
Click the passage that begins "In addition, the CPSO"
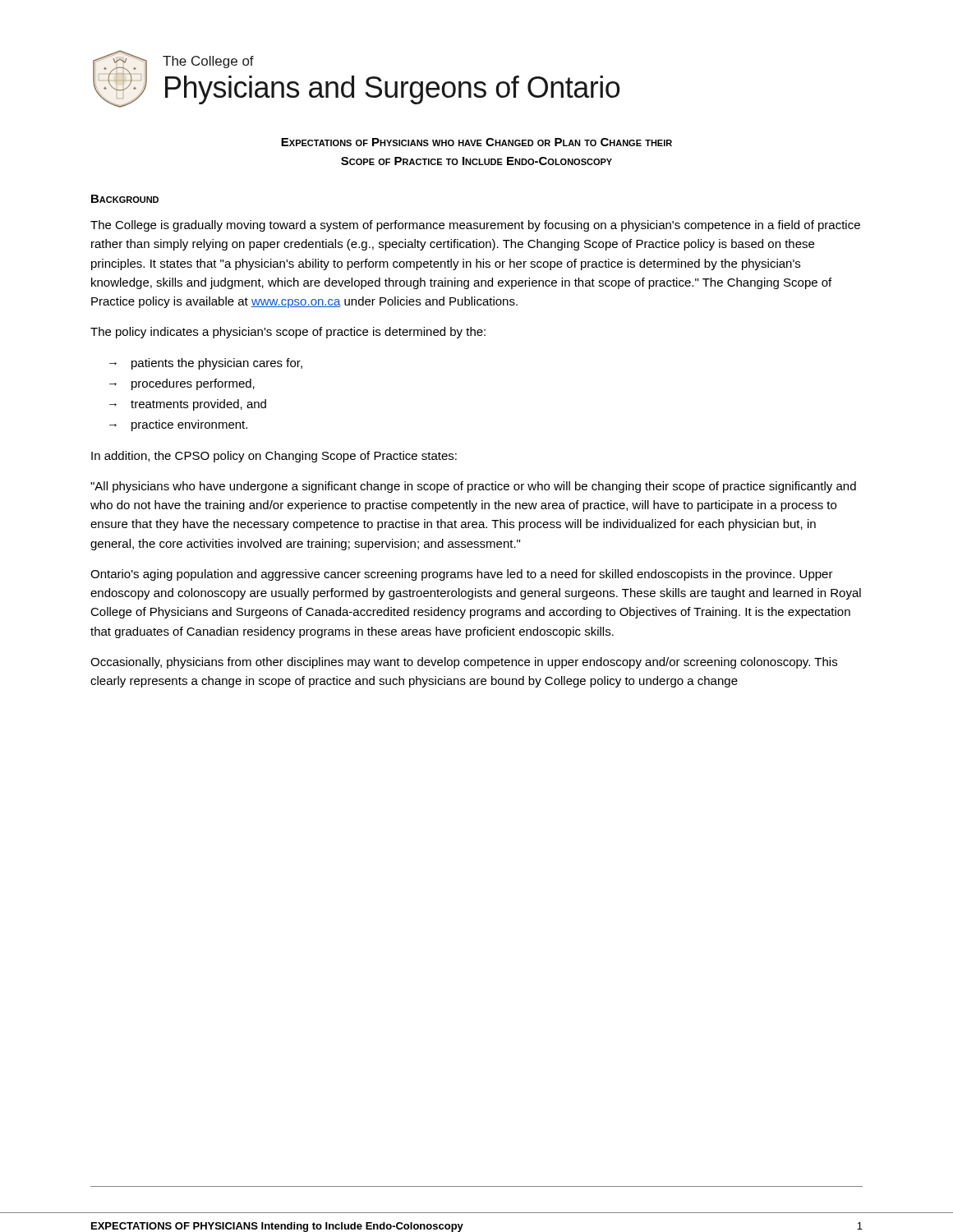pyautogui.click(x=274, y=455)
